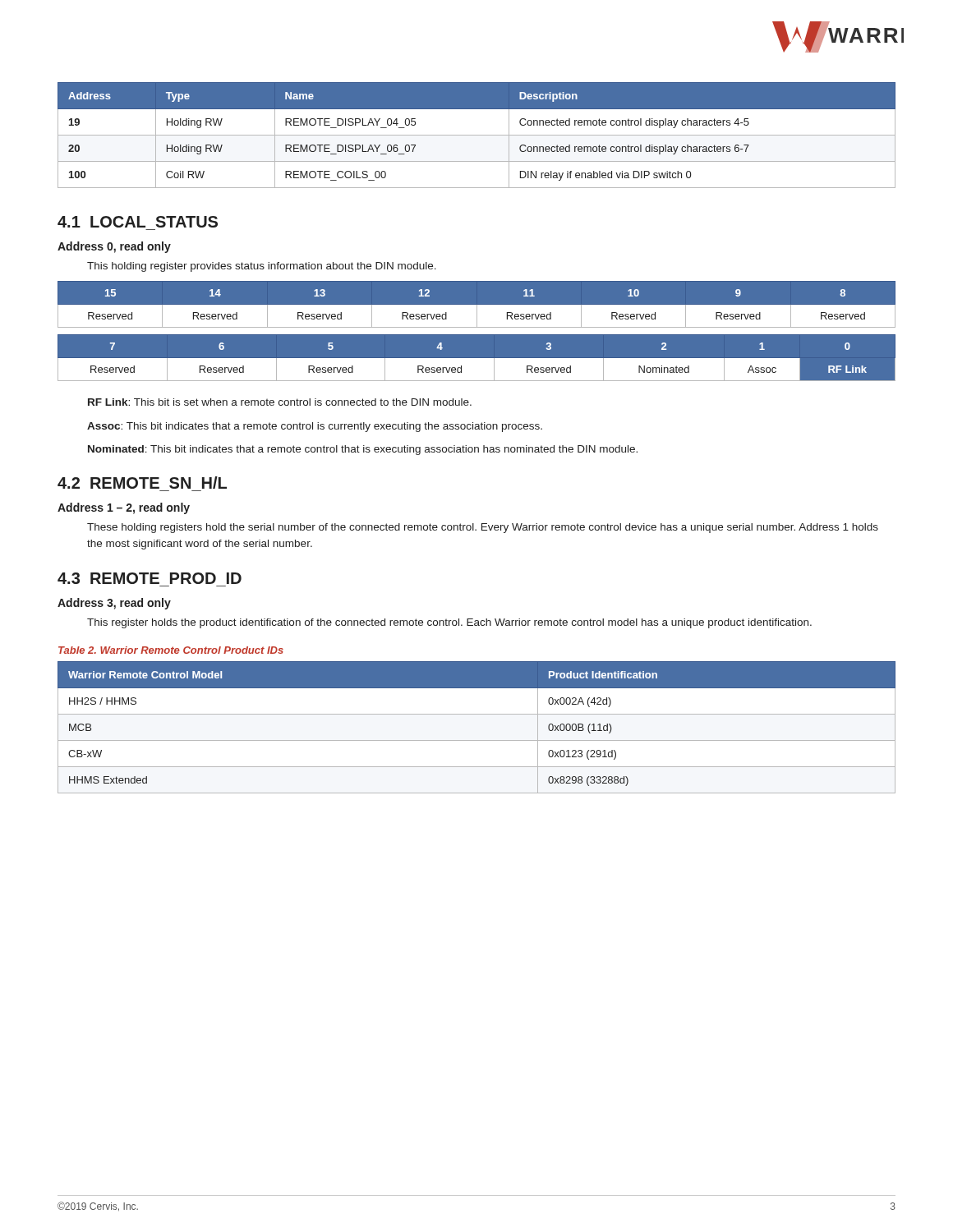Point to the element starting "4.2 REMOTE_SN_H/L"
Image resolution: width=953 pixels, height=1232 pixels.
point(142,483)
